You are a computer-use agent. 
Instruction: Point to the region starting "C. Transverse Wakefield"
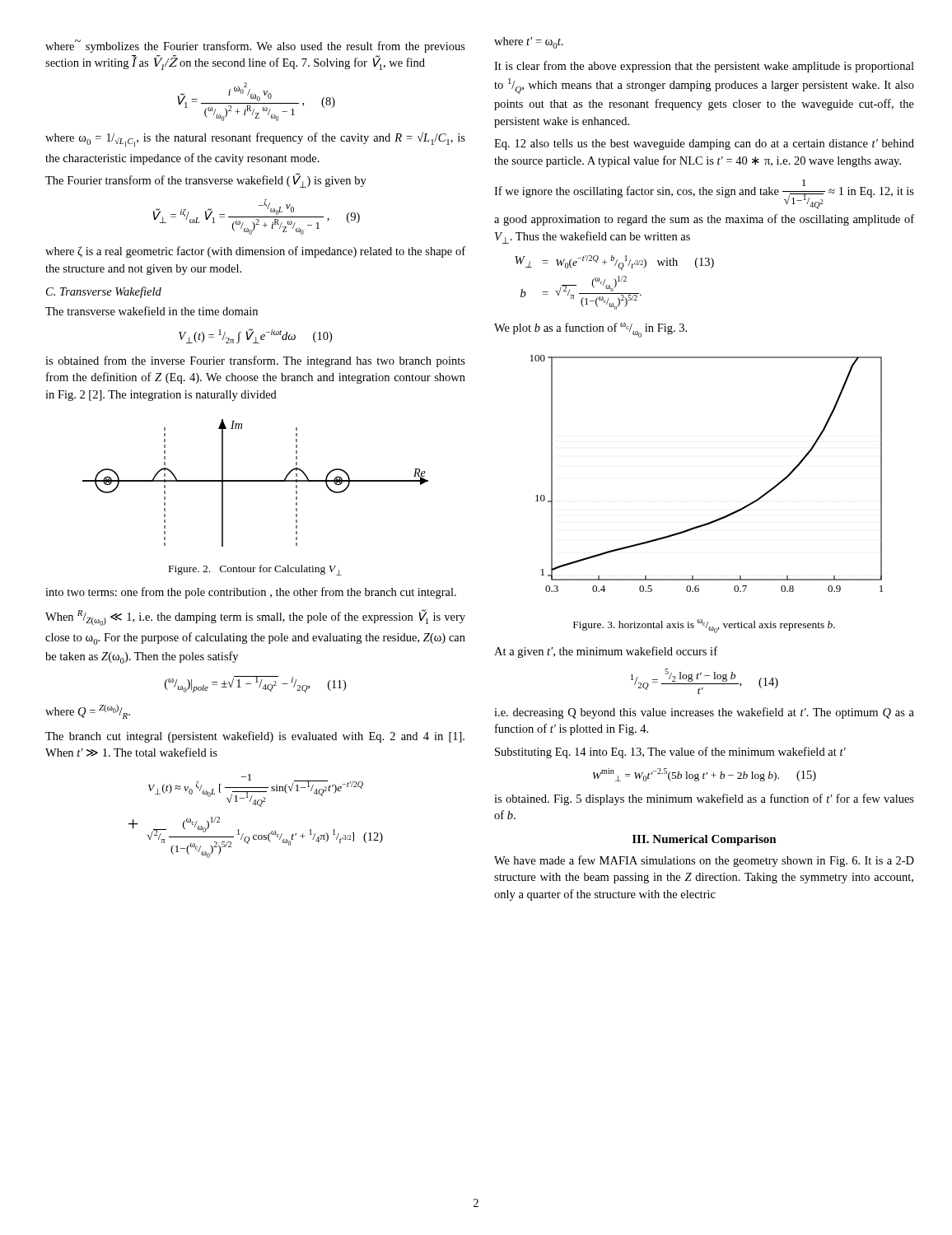point(103,292)
